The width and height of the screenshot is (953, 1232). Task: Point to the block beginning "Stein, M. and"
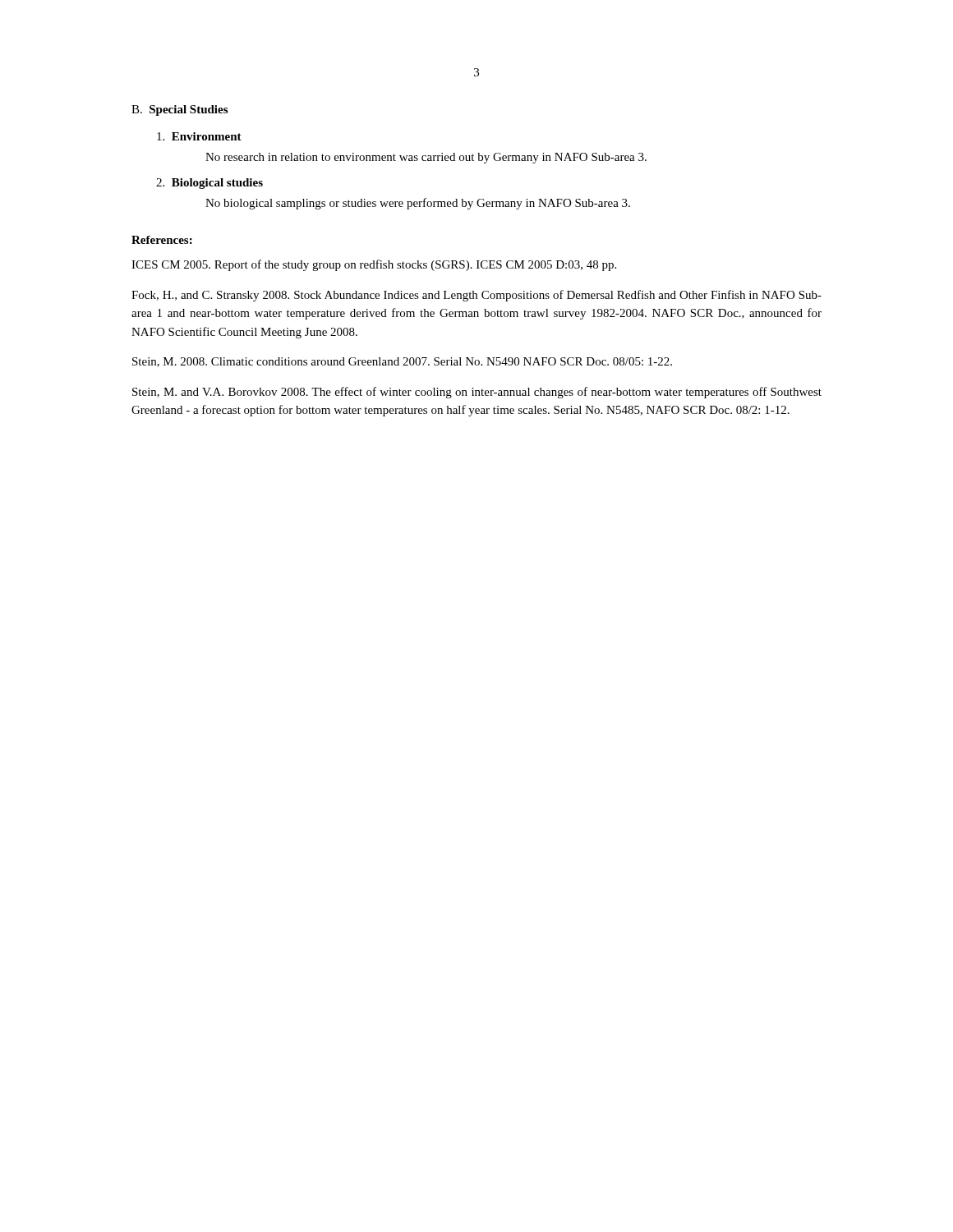coord(476,401)
